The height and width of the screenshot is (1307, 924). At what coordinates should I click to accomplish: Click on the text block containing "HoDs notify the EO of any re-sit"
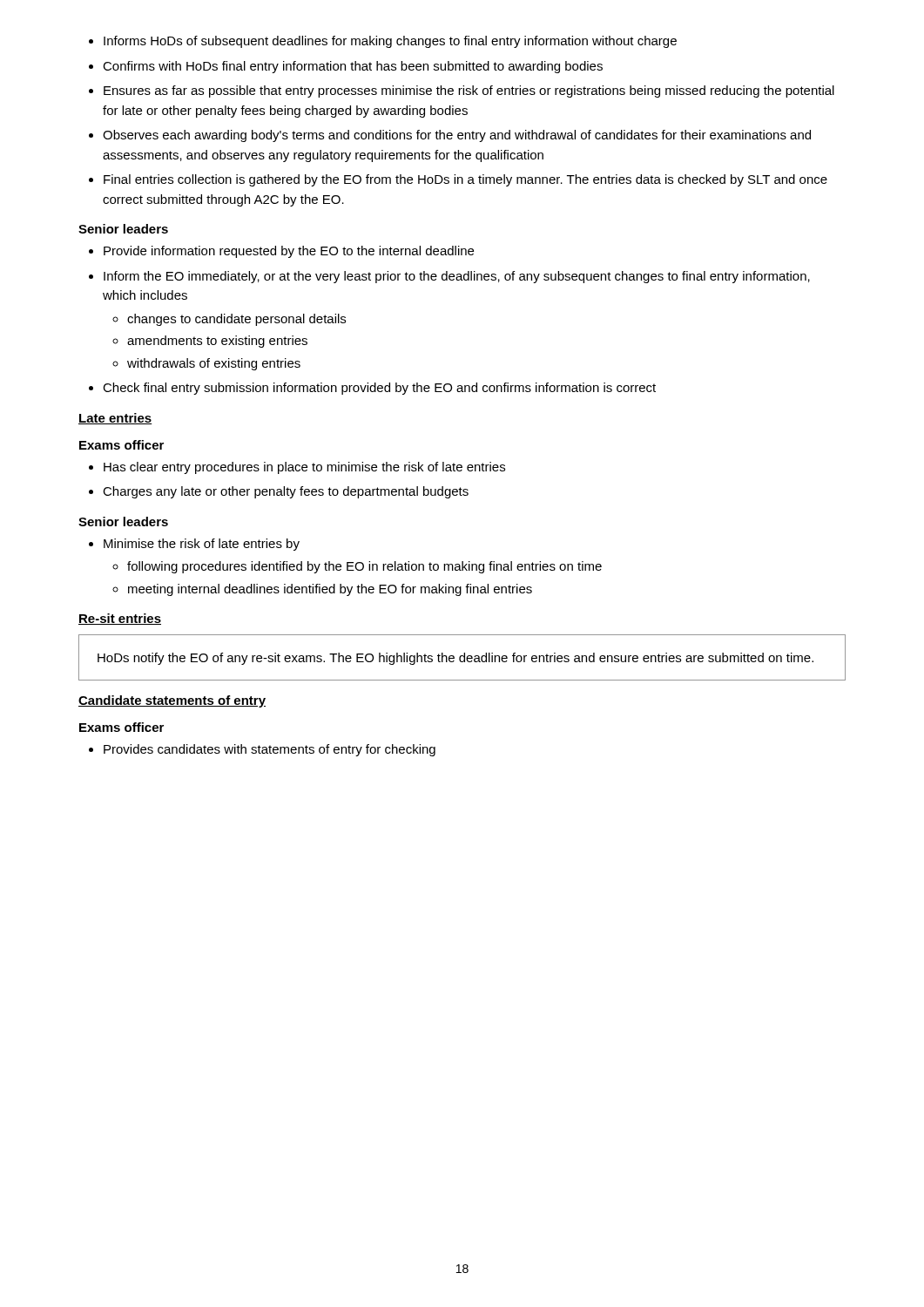click(x=456, y=657)
